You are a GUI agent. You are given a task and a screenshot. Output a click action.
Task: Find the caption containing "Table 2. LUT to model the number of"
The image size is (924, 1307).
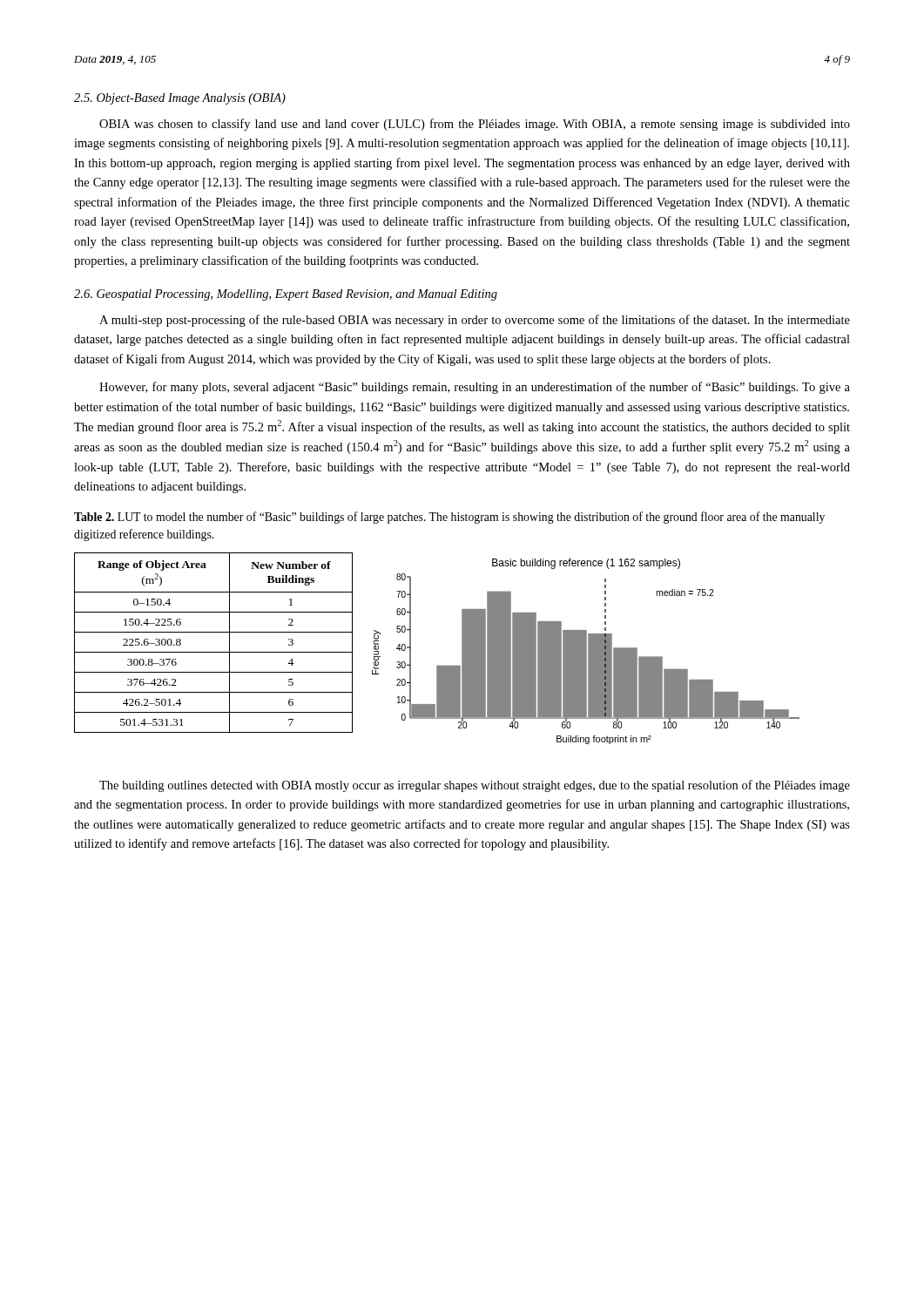pos(450,526)
